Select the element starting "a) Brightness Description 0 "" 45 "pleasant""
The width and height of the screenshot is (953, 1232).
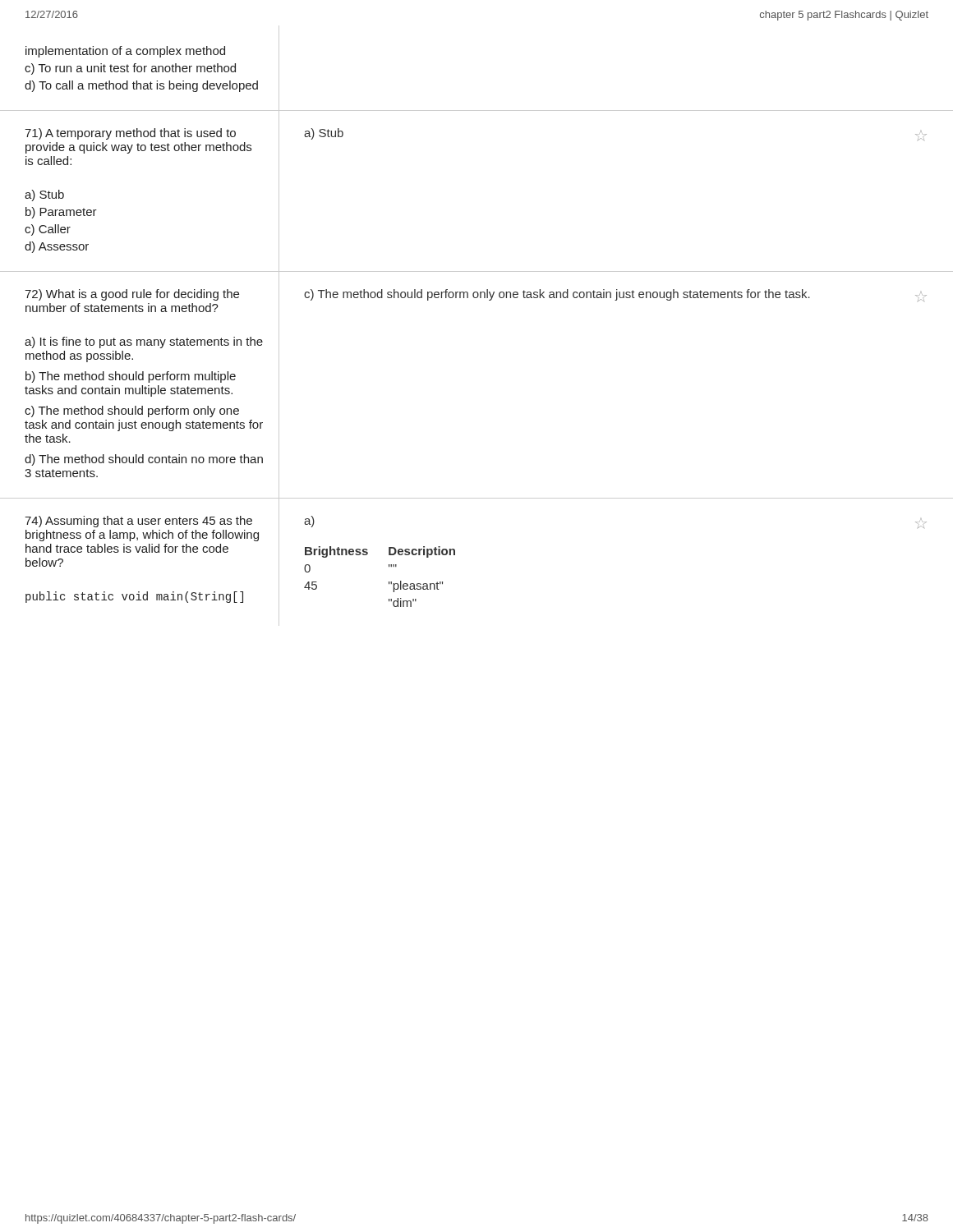pyautogui.click(x=309, y=522)
